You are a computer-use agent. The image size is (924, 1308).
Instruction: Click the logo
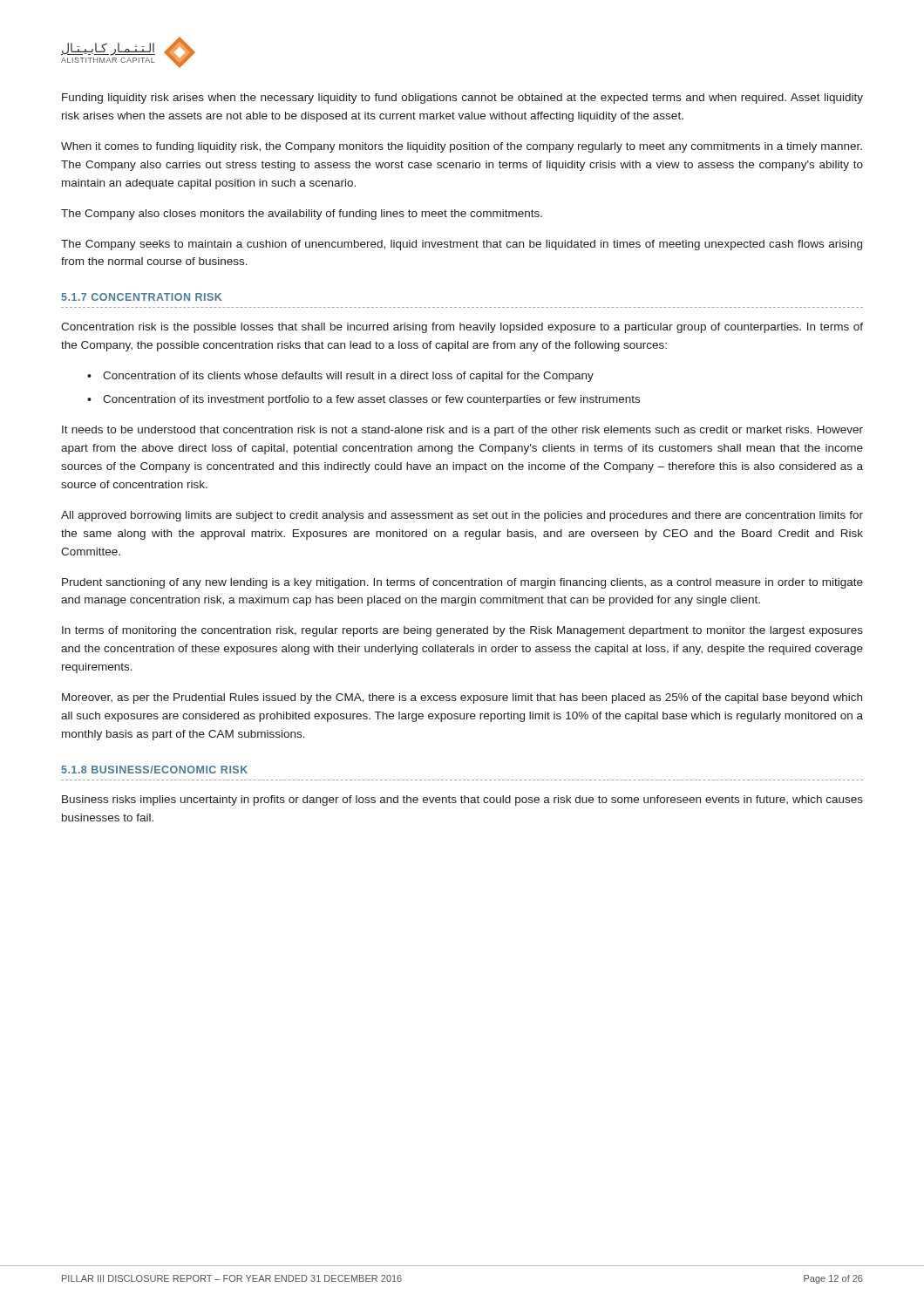[x=462, y=52]
